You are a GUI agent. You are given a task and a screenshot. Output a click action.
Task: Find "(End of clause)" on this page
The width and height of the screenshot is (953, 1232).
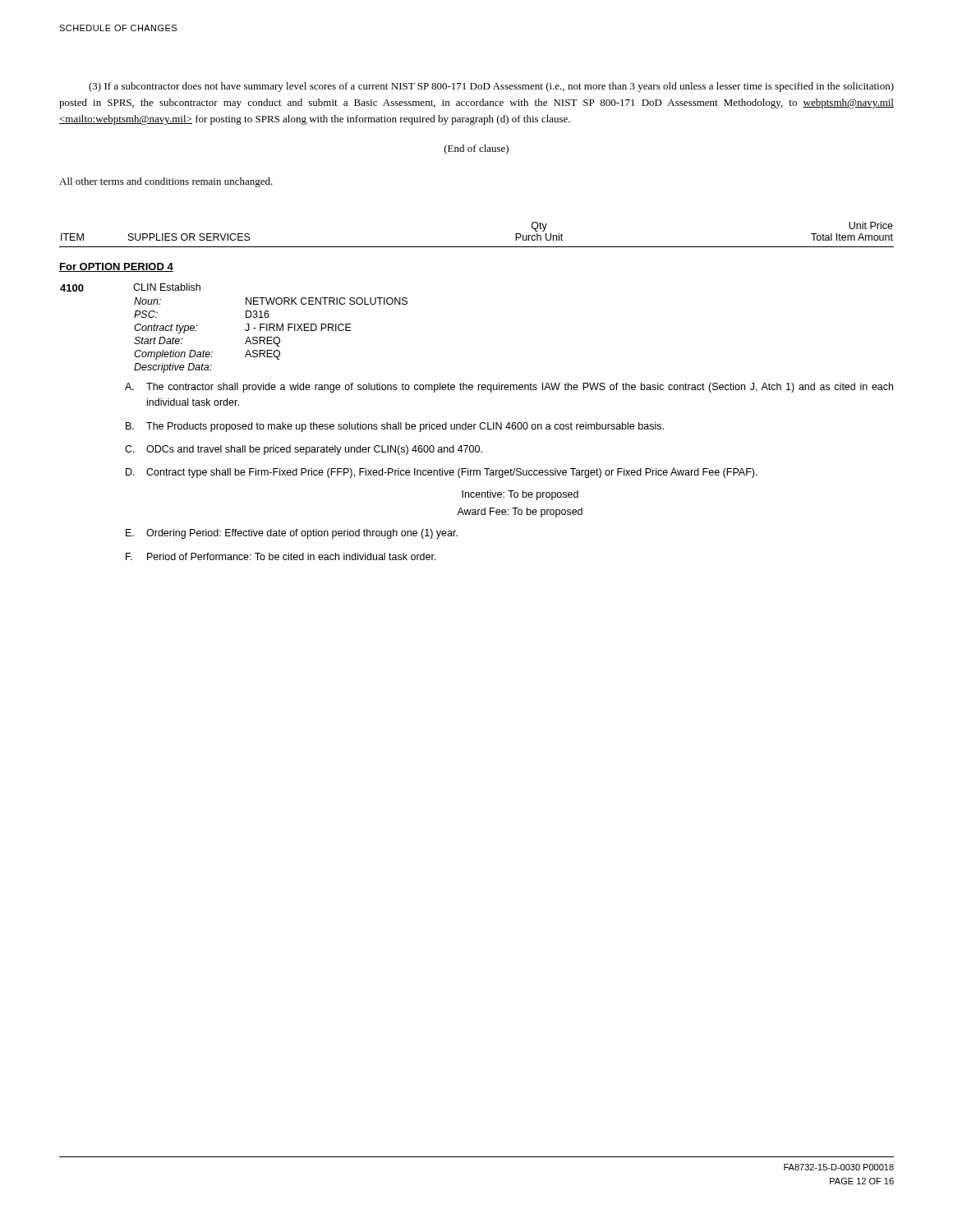[x=476, y=149]
